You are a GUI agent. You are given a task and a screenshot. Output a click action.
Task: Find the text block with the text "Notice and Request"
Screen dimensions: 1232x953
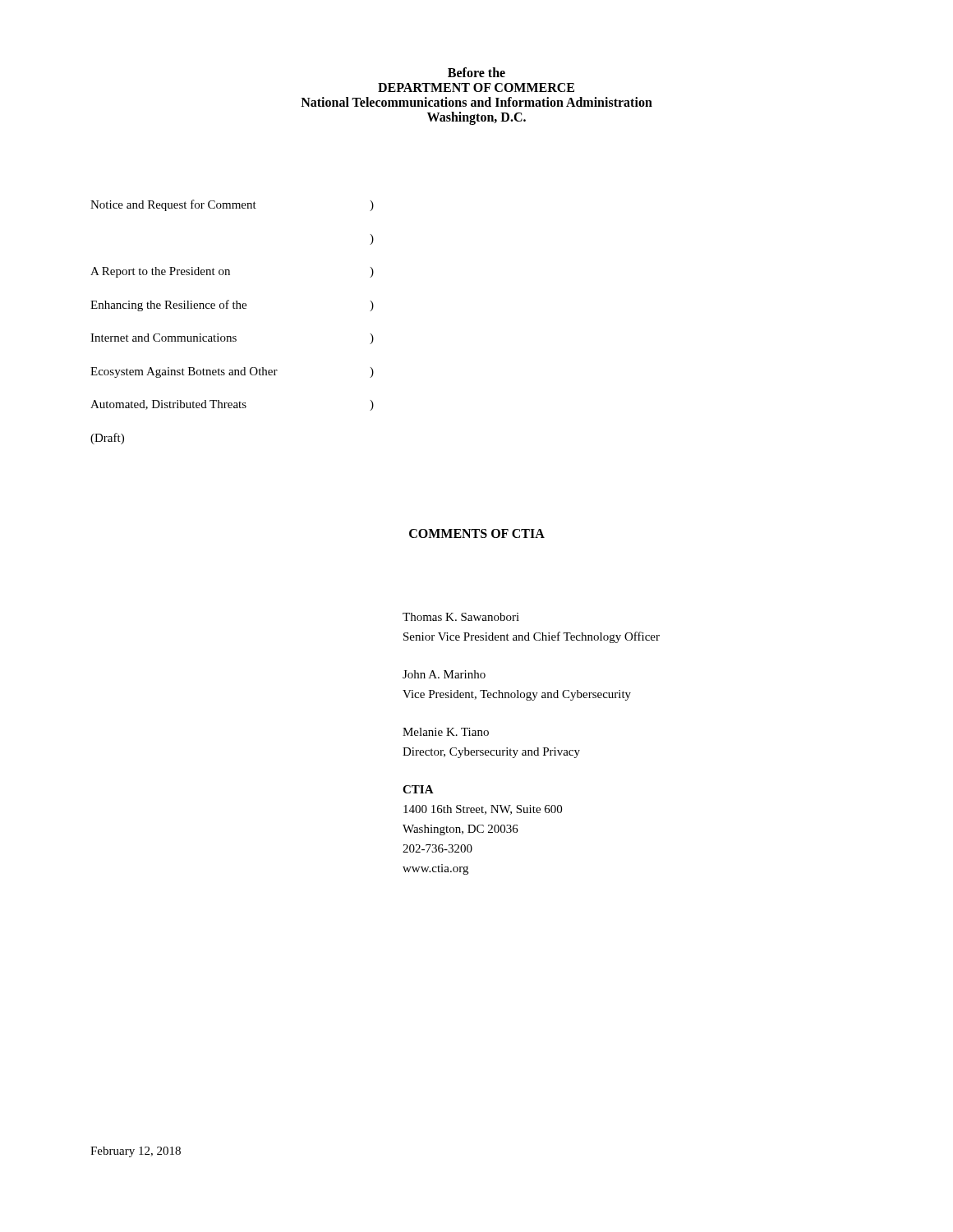[232, 205]
